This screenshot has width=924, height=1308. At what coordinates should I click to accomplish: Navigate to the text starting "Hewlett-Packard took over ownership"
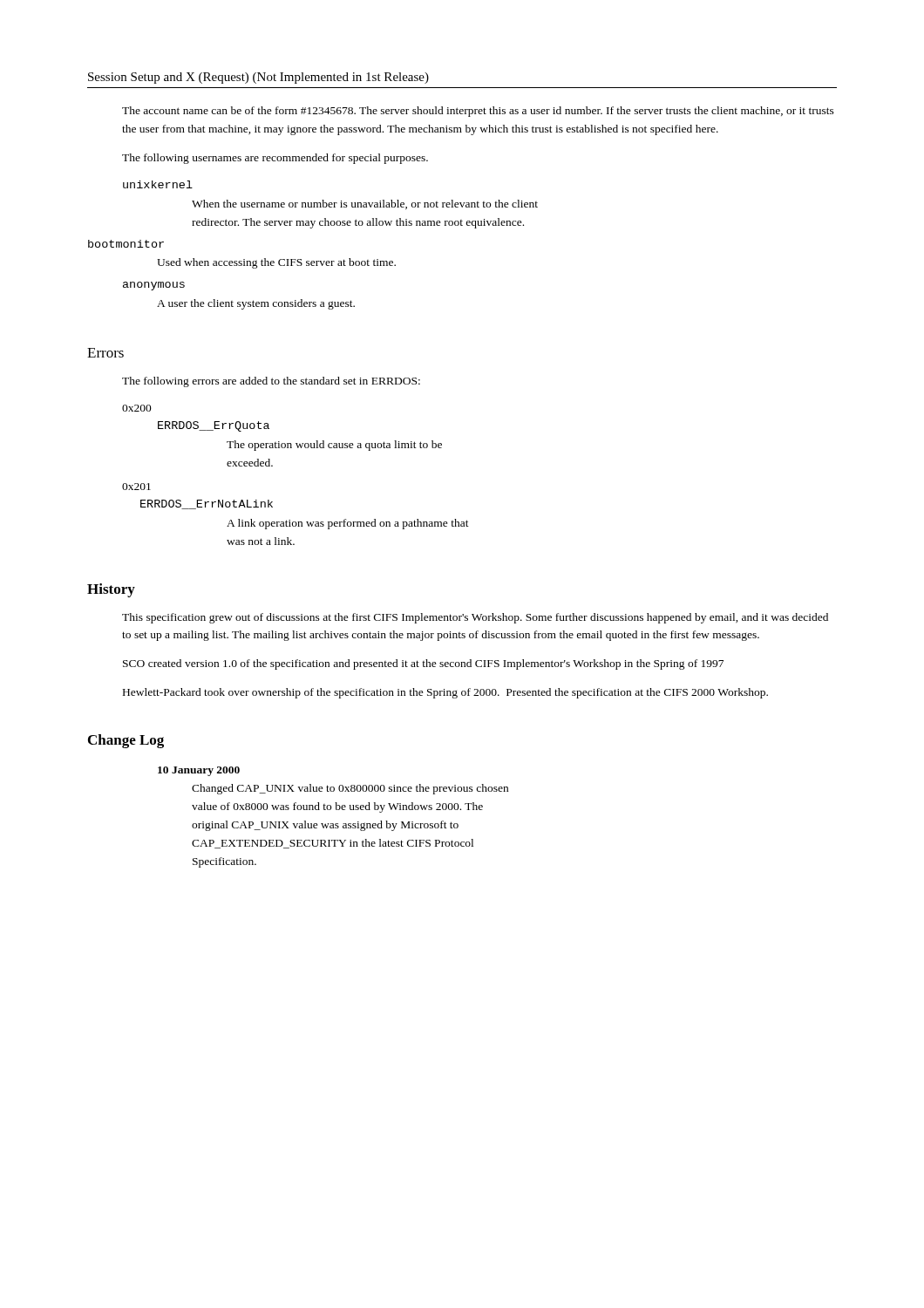click(x=445, y=692)
